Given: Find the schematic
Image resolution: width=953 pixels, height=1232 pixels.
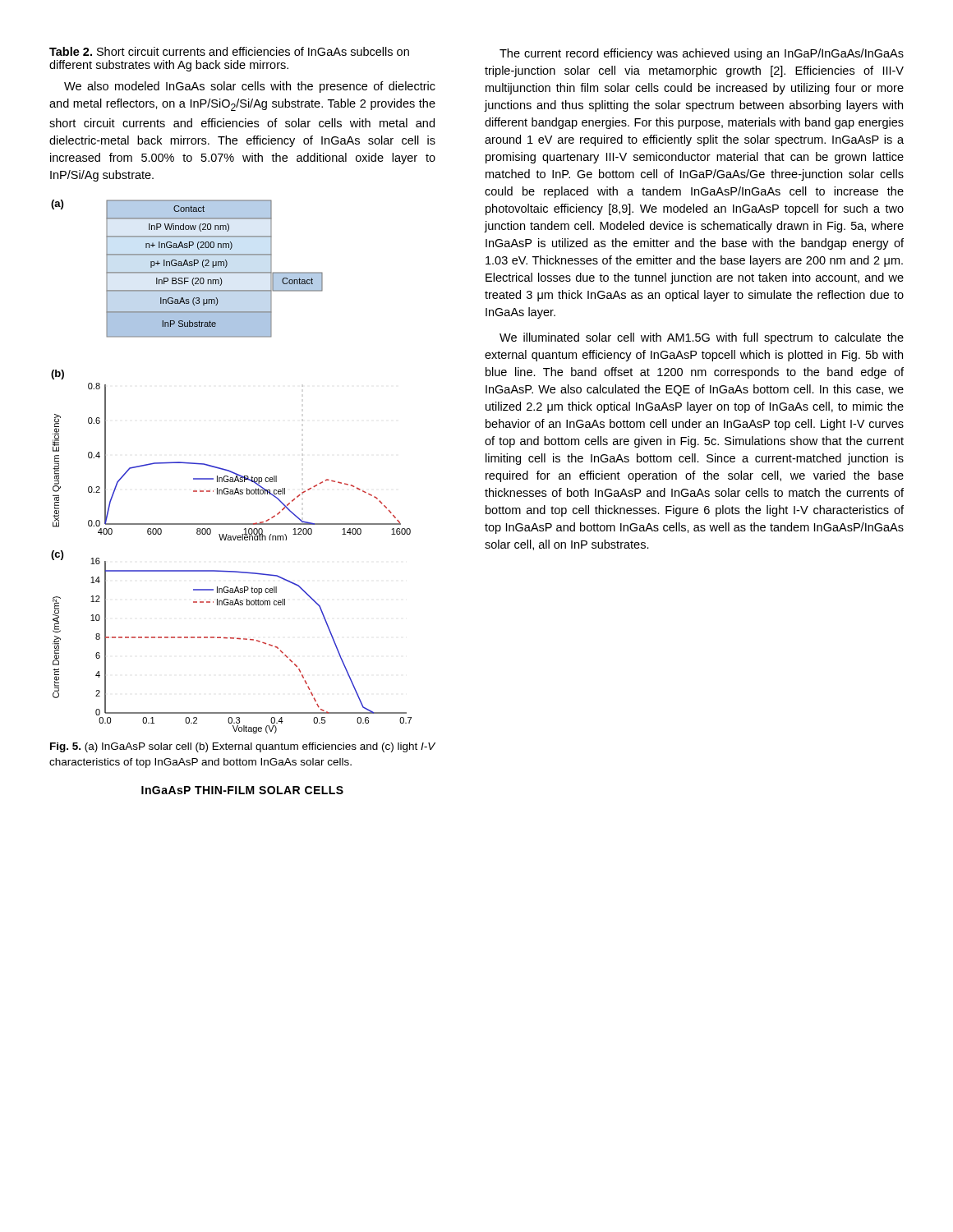Looking at the screenshot, I should pyautogui.click(x=242, y=278).
